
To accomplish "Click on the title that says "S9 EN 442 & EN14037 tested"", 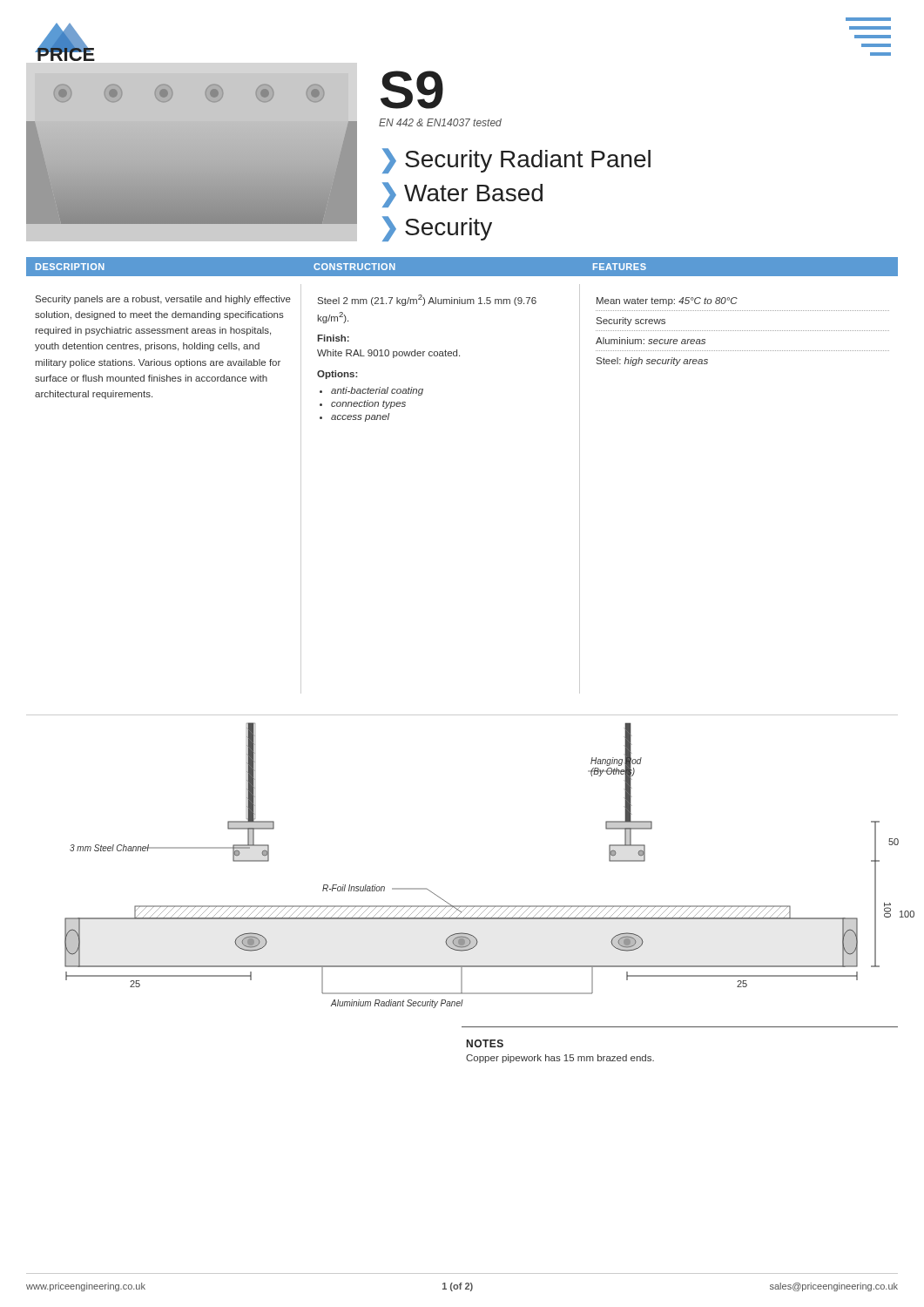I will (412, 90).
